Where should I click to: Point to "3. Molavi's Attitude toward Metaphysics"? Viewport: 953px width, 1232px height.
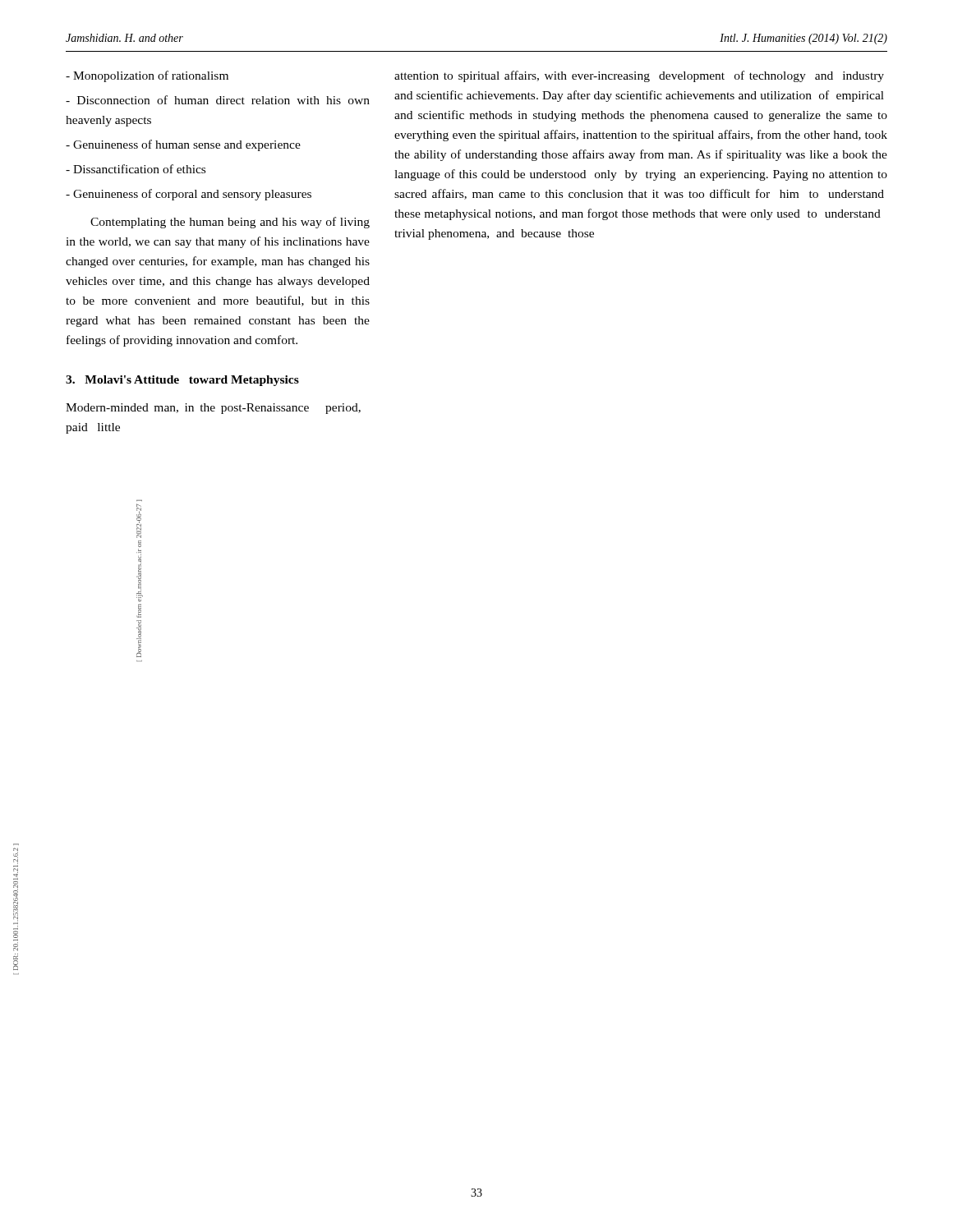(182, 379)
